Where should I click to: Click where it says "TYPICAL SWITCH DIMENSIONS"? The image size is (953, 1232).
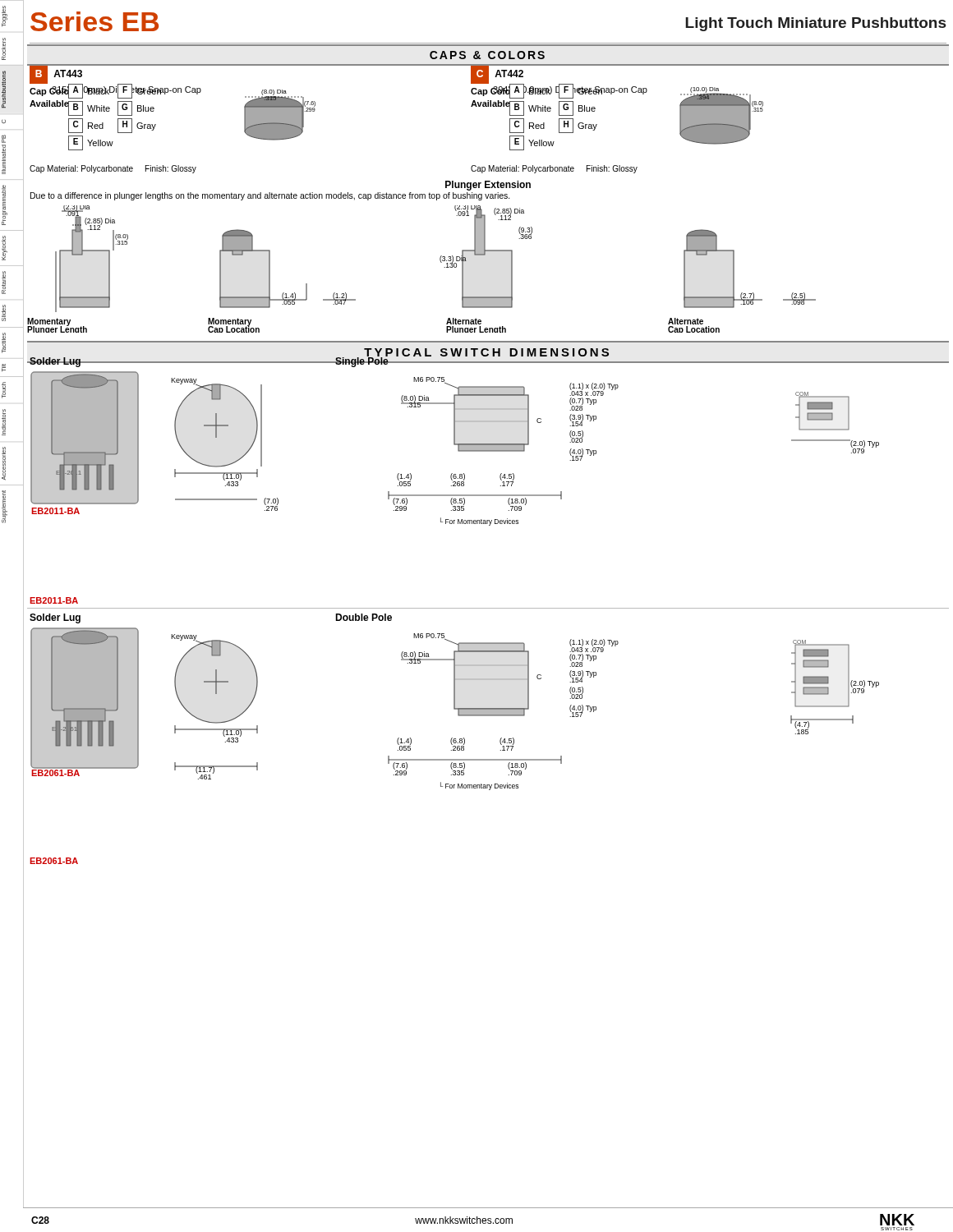(488, 352)
